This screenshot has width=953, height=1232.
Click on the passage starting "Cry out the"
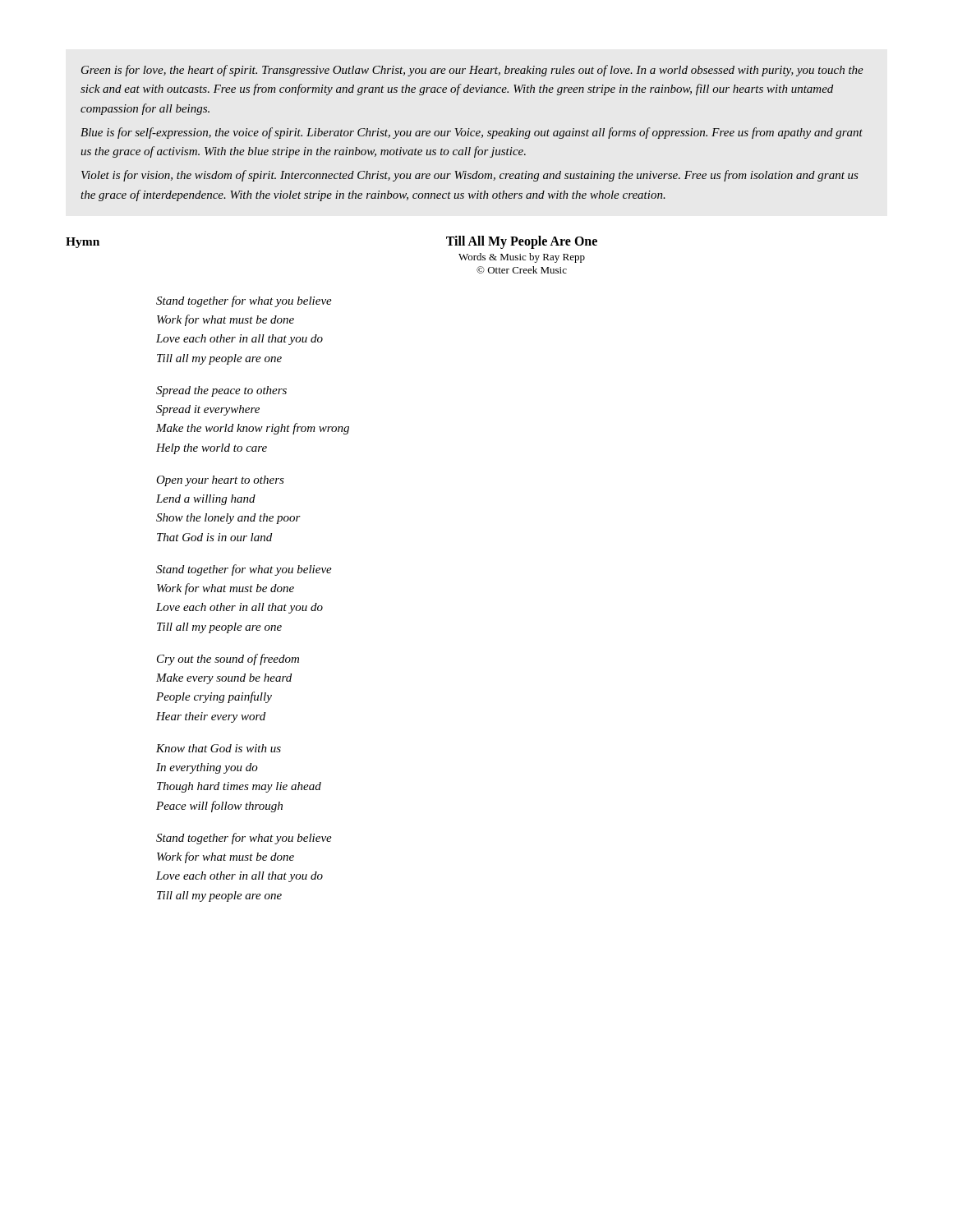pos(228,660)
